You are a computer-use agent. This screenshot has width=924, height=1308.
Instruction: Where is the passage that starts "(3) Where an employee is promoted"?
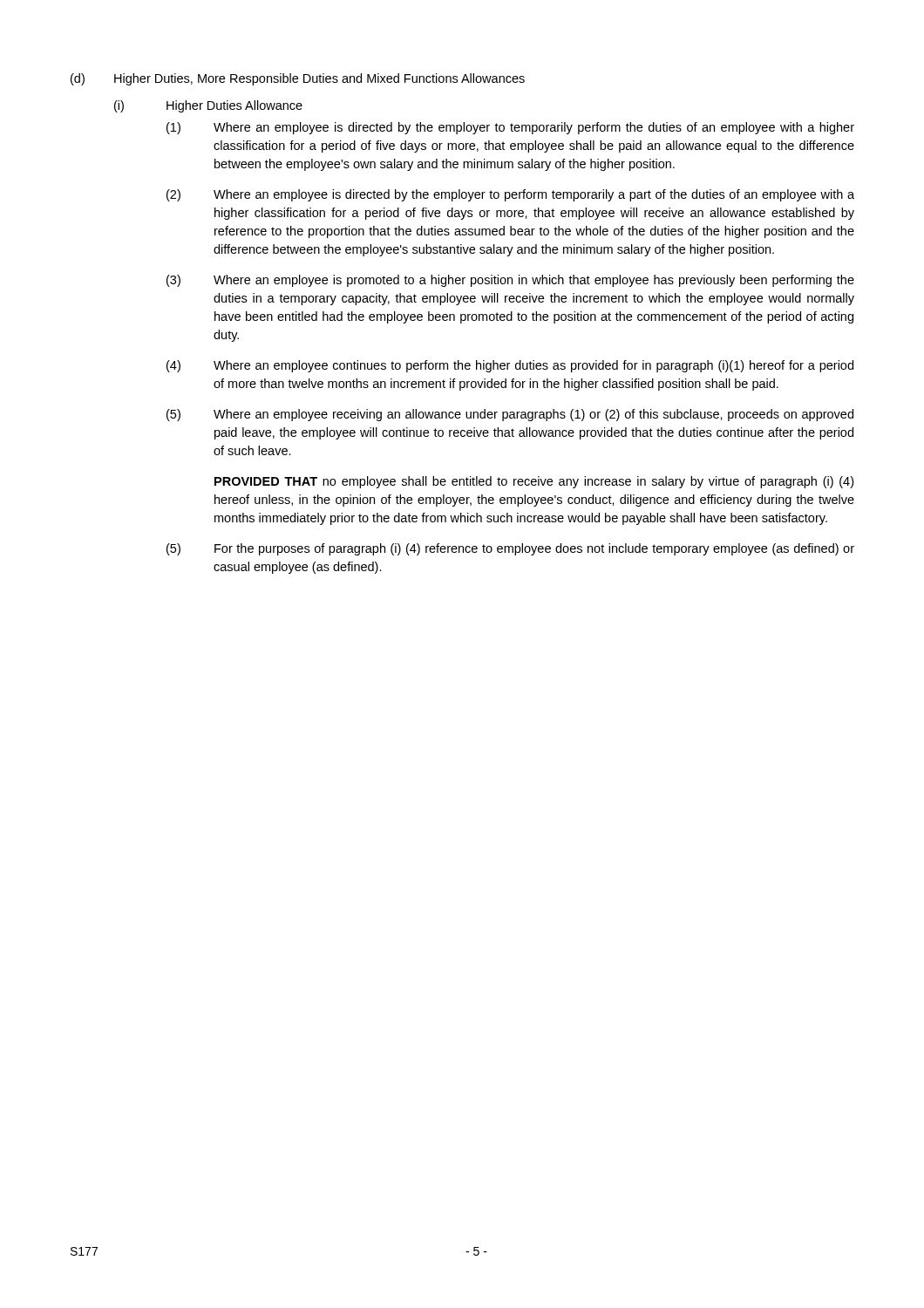coord(510,308)
